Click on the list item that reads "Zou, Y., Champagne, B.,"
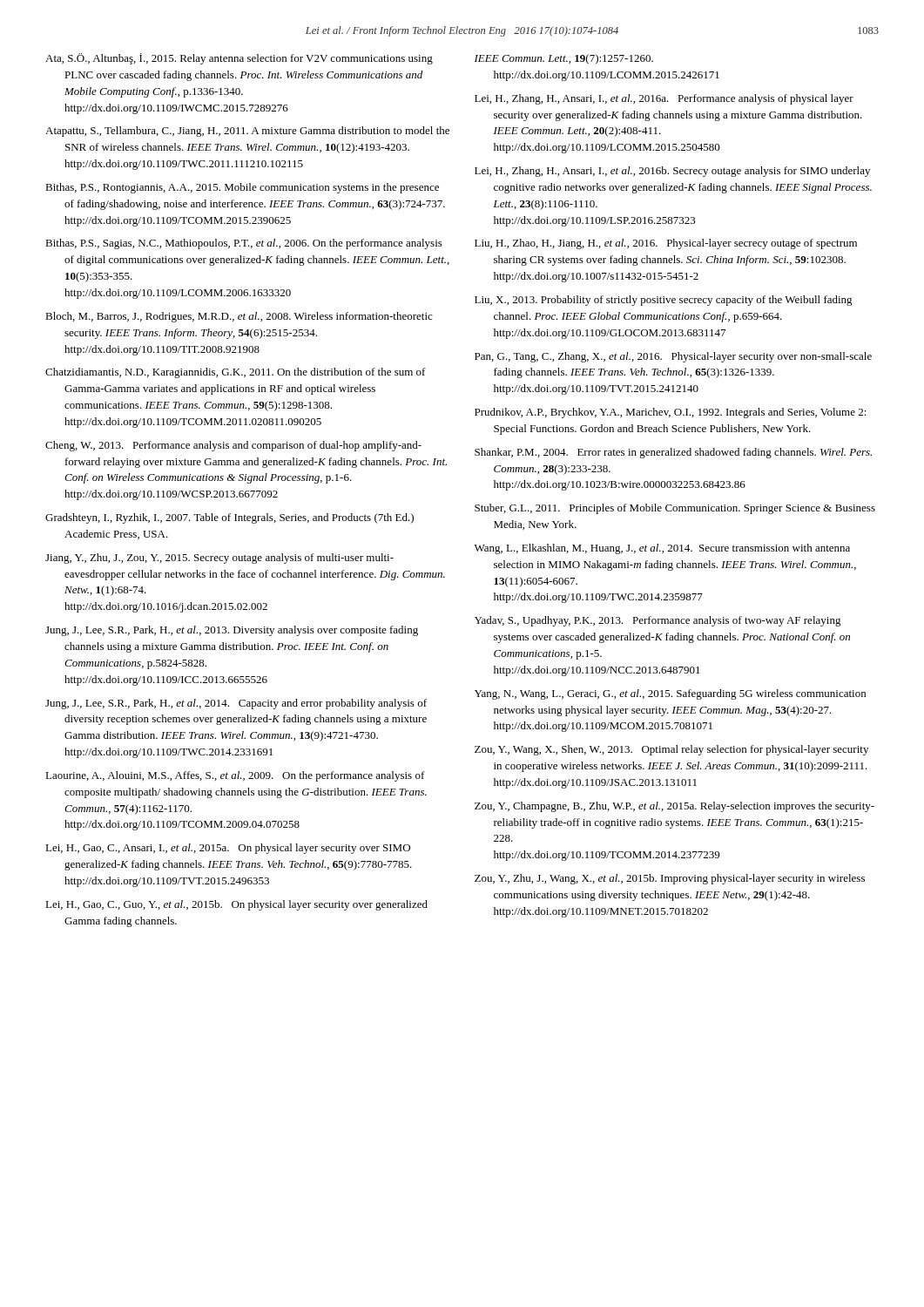 (674, 830)
